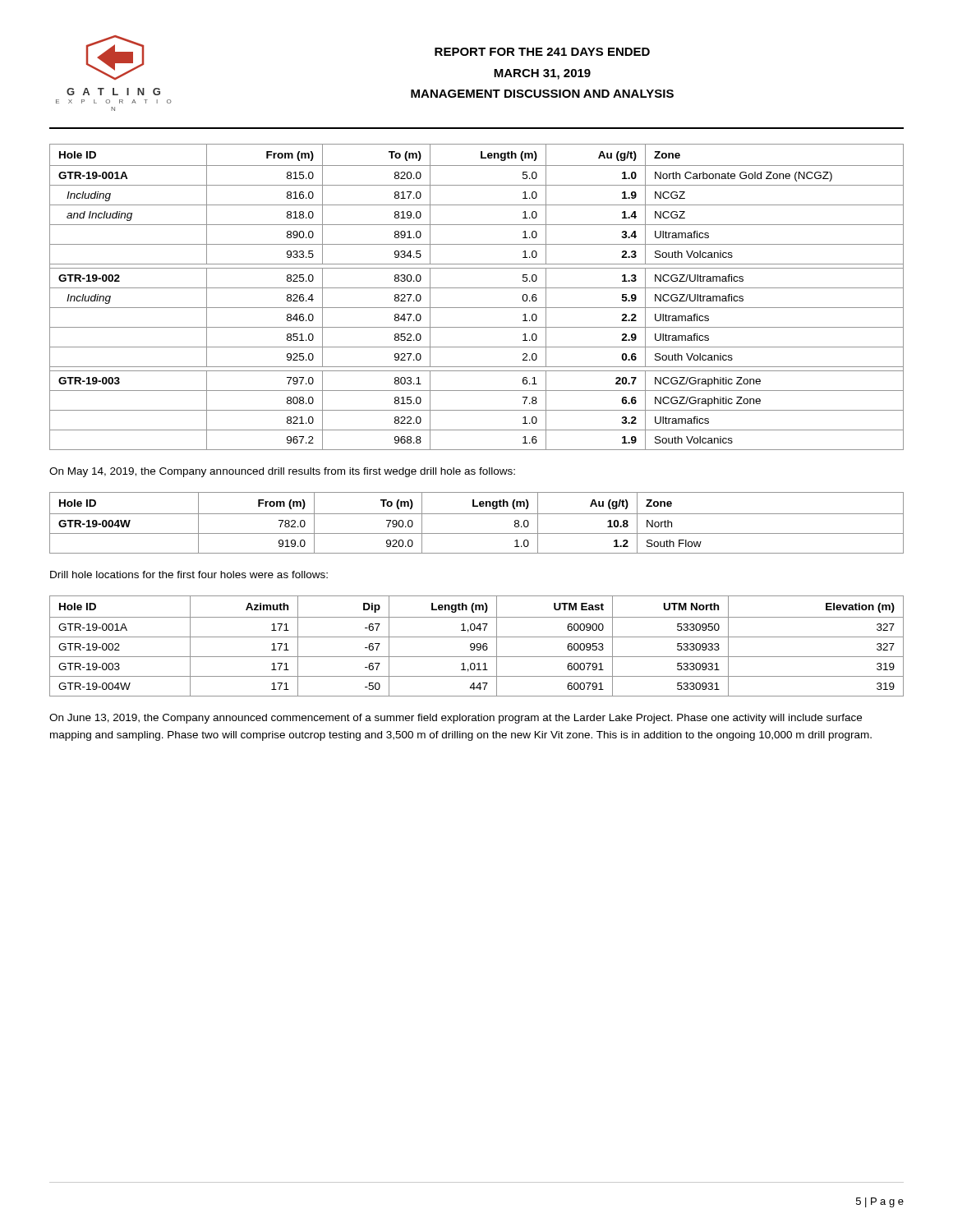Click on the block starting "Drill hole locations for"
953x1232 pixels.
click(189, 574)
